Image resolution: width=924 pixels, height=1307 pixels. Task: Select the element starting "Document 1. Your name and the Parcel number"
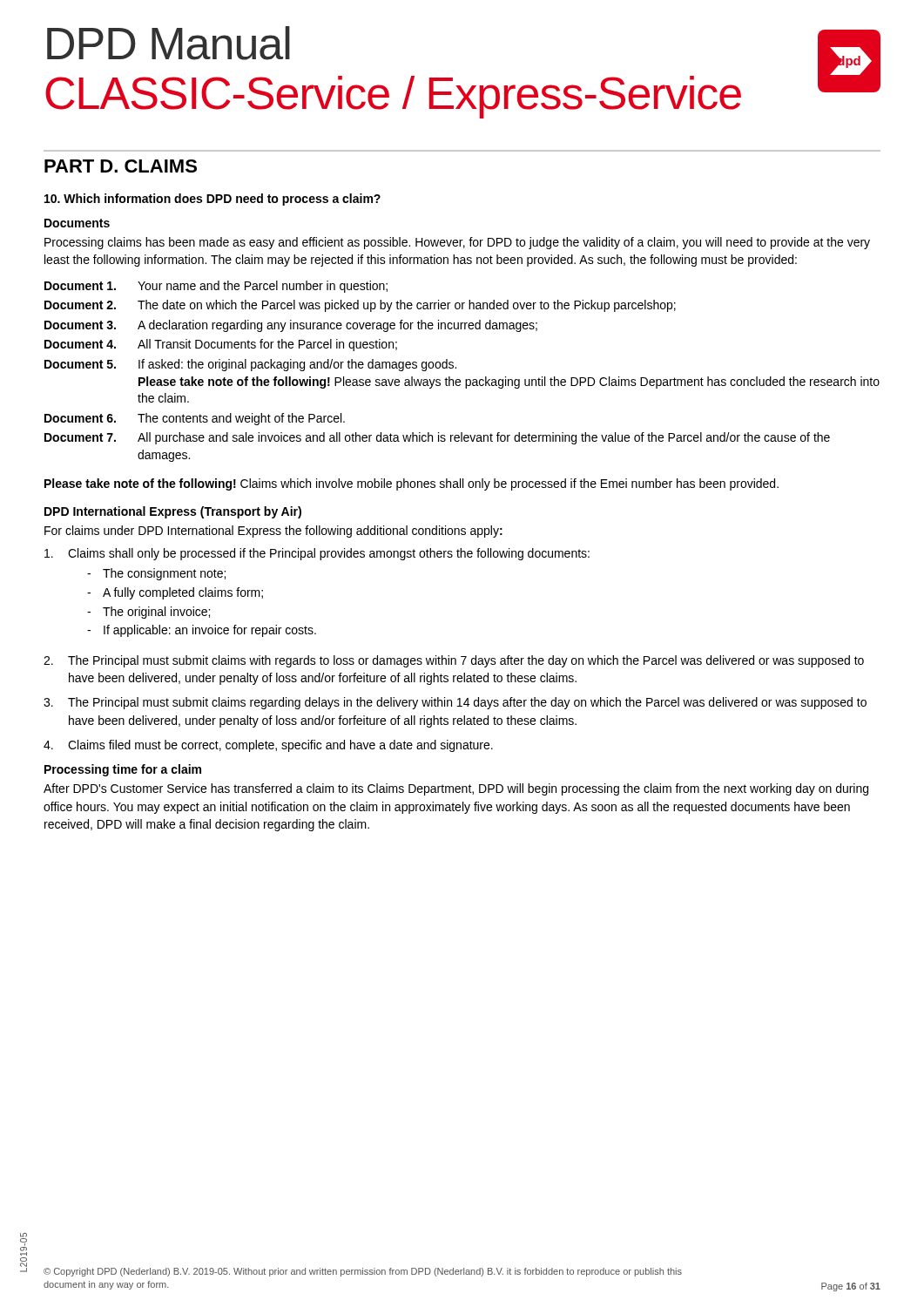(x=216, y=287)
